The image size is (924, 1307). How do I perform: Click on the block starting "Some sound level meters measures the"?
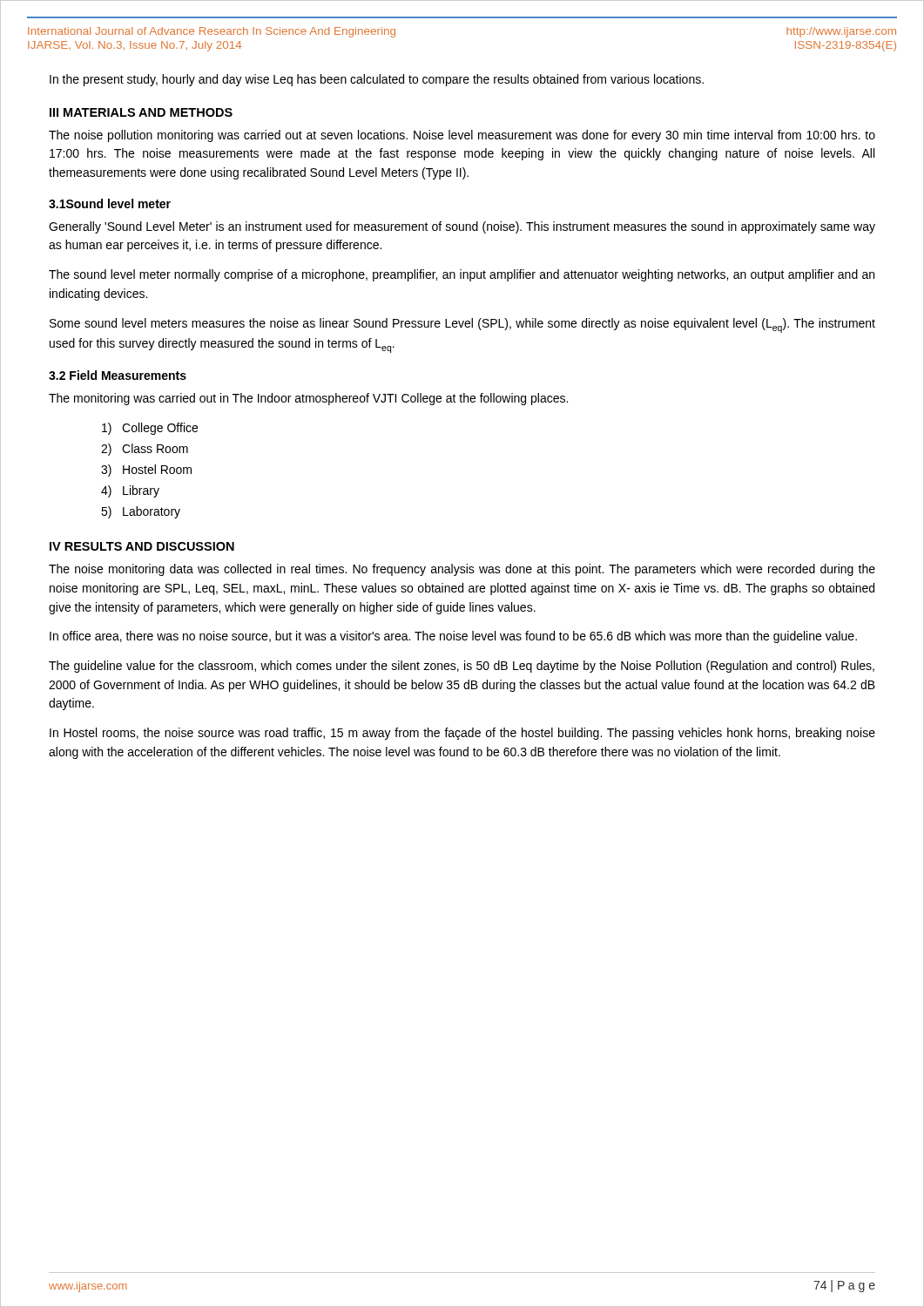coord(462,334)
